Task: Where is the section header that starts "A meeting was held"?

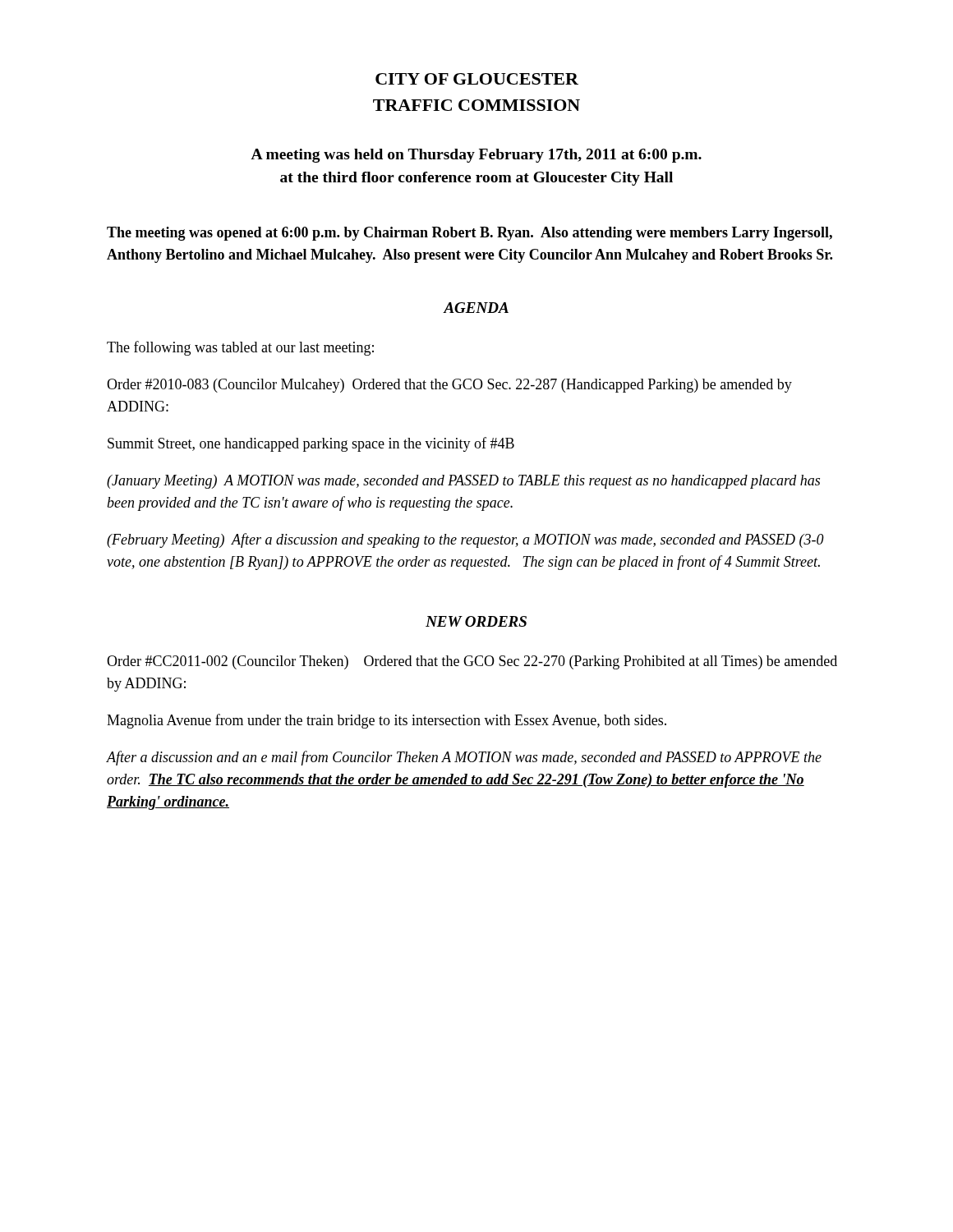Action: 476,165
